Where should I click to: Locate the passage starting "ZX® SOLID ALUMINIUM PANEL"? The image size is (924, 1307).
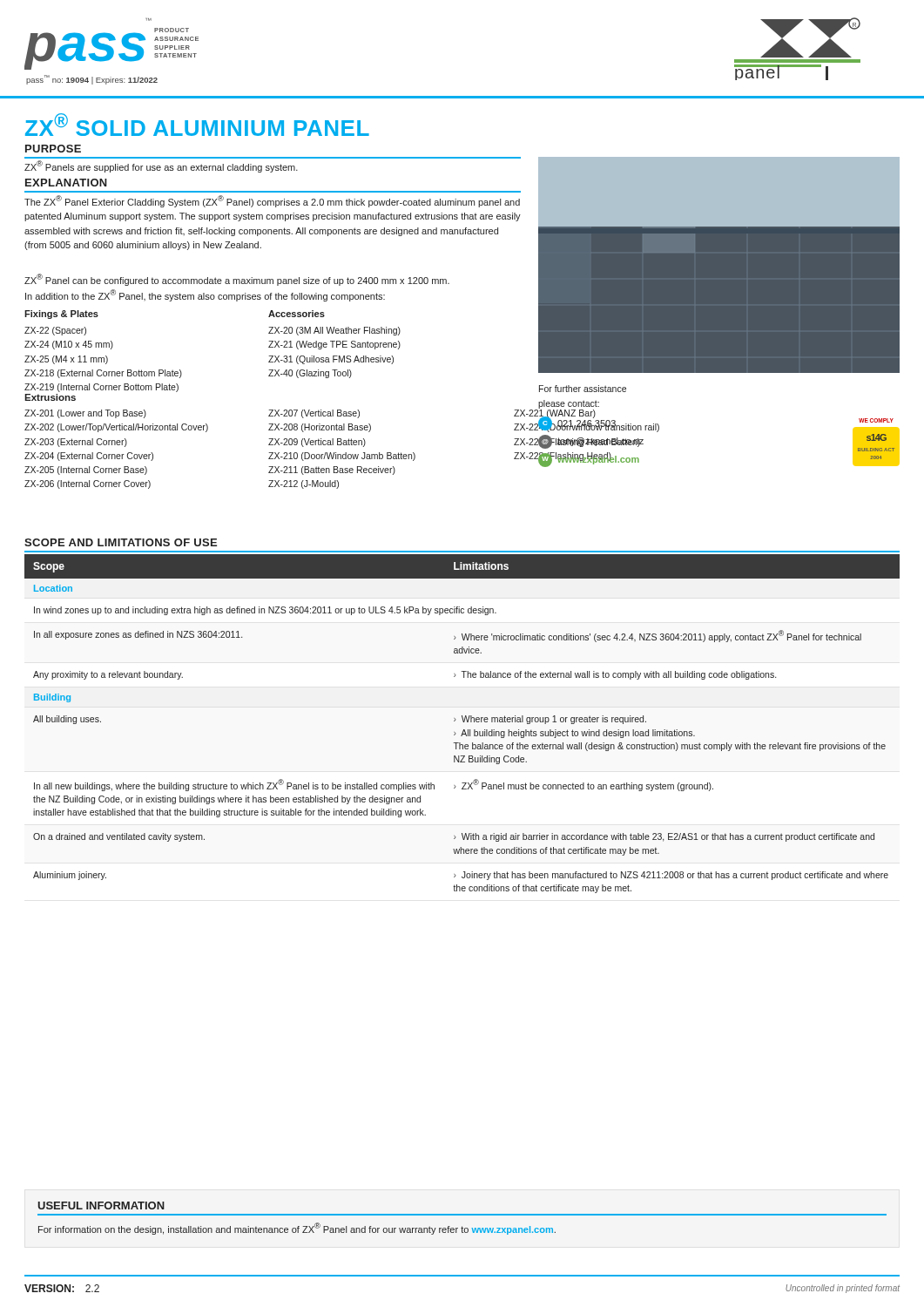pos(197,125)
